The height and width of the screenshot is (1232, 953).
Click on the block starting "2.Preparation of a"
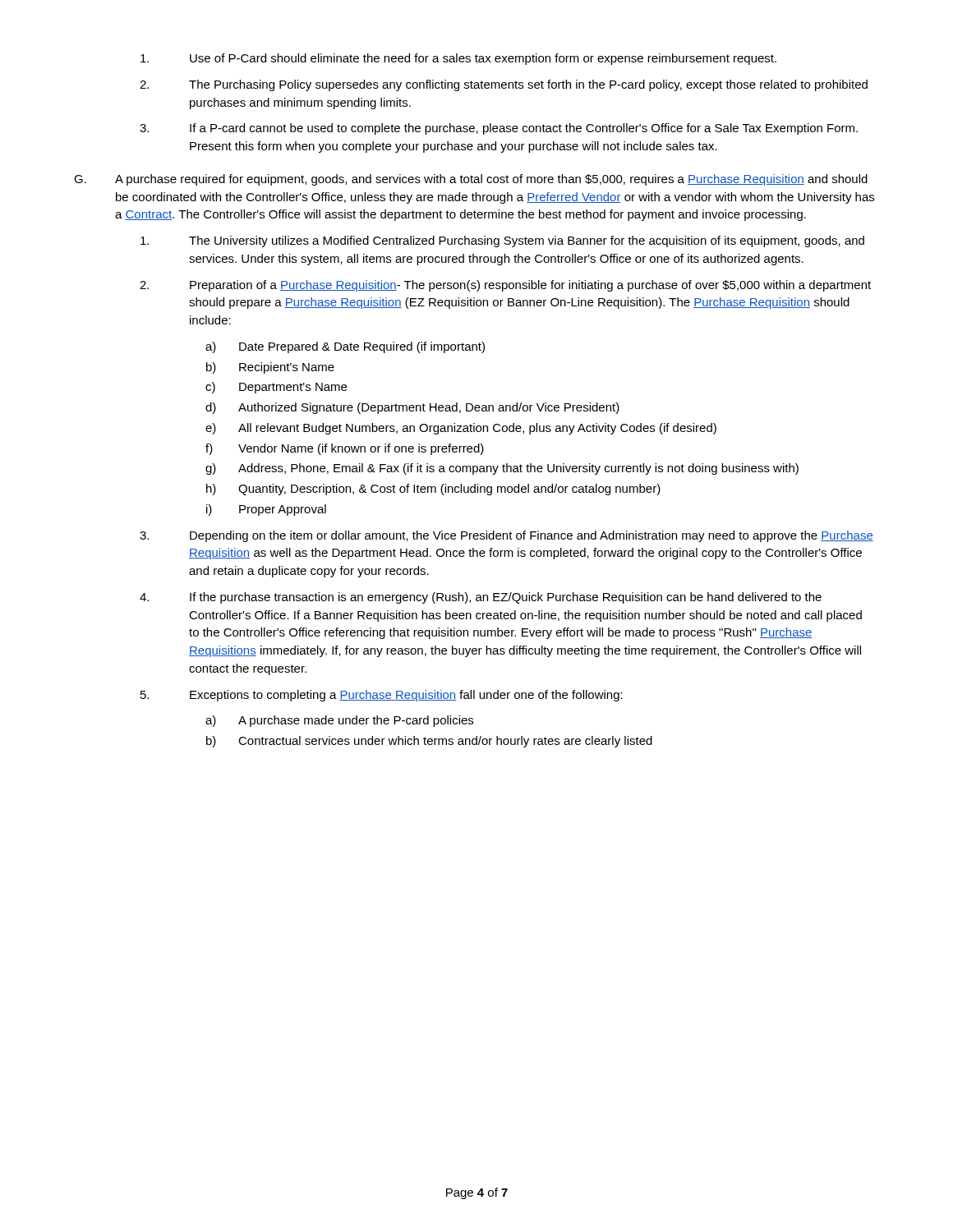(x=507, y=302)
